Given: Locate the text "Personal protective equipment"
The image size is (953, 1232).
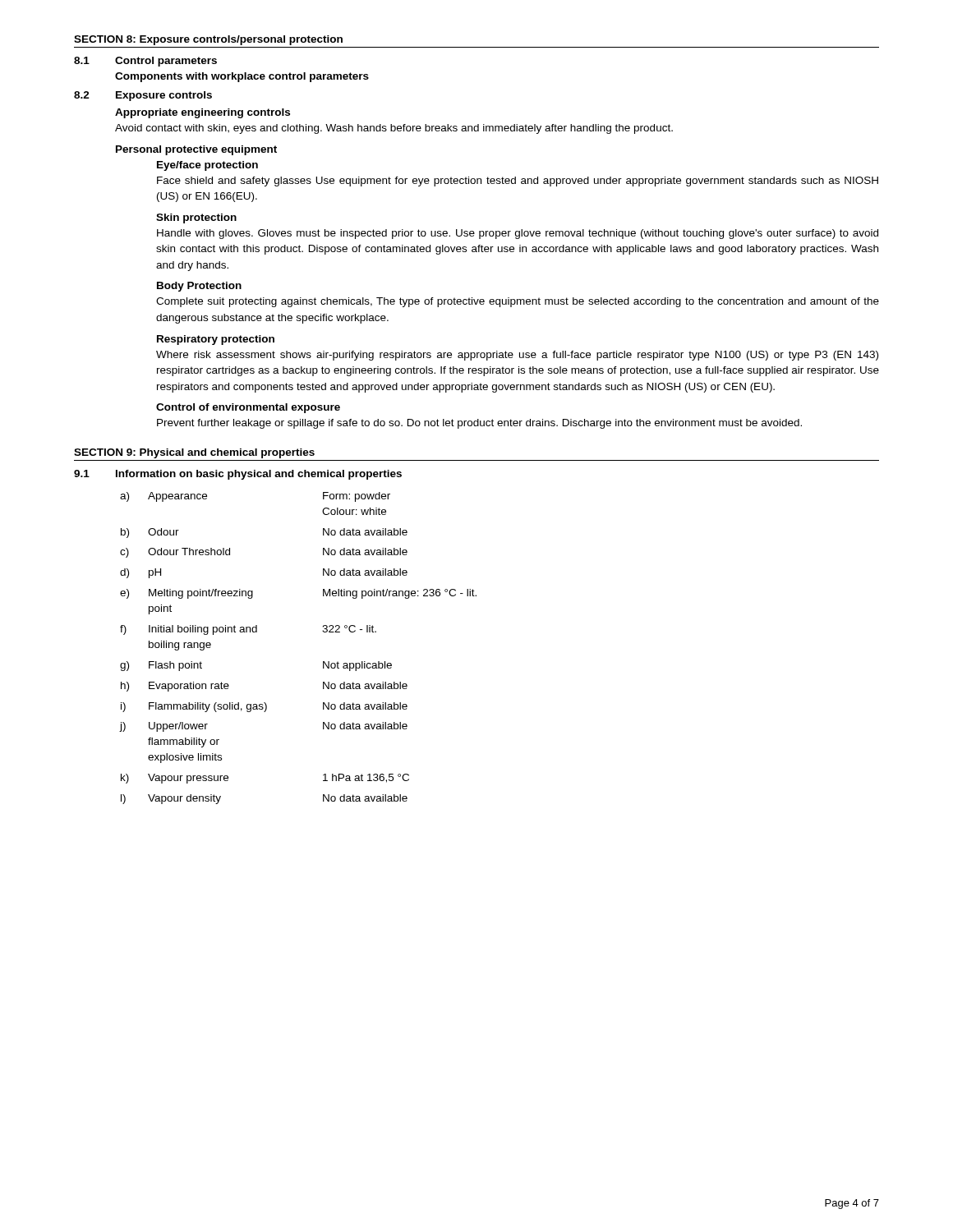Looking at the screenshot, I should coord(196,149).
